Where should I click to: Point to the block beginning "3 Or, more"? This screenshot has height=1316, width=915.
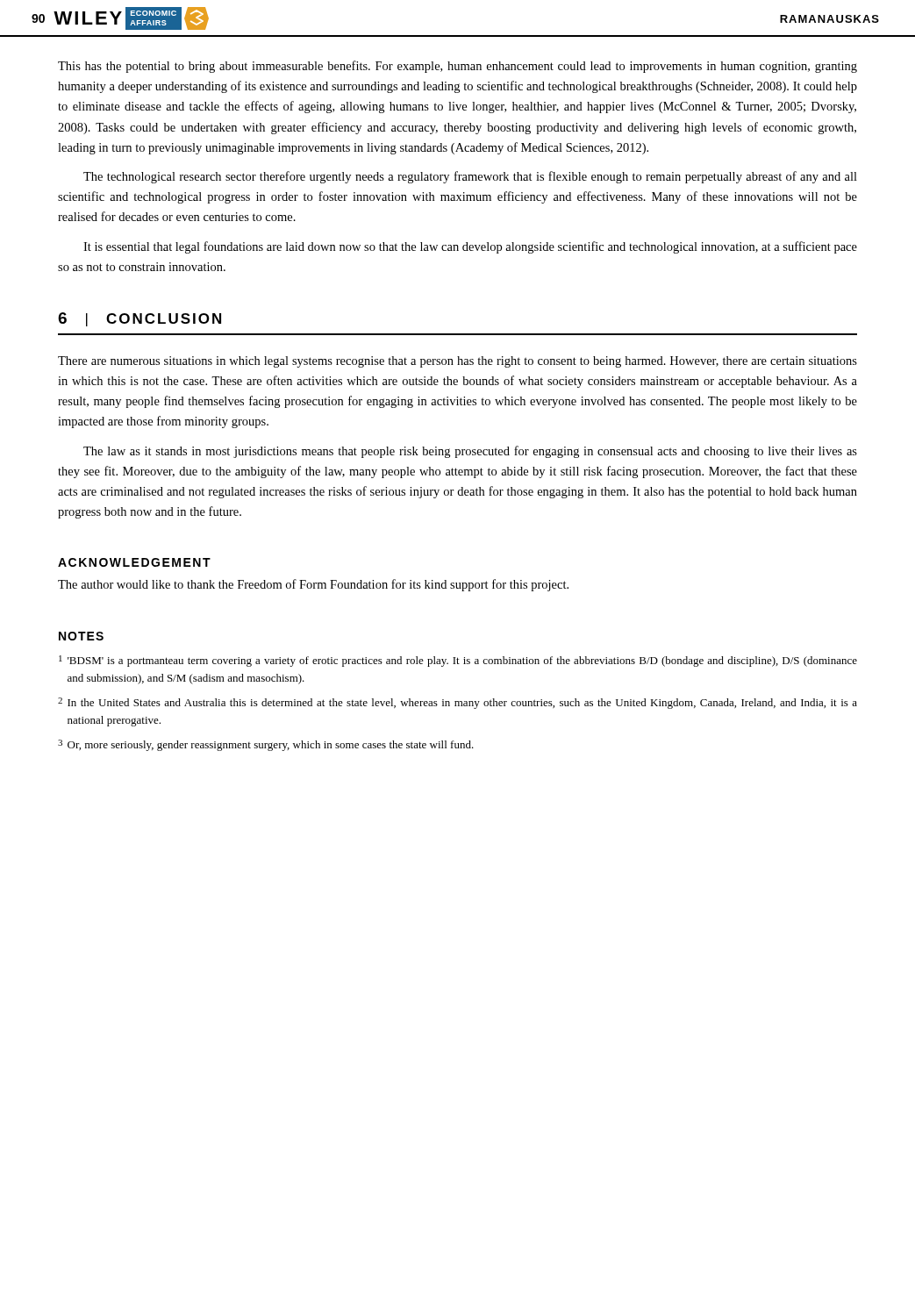pyautogui.click(x=458, y=745)
